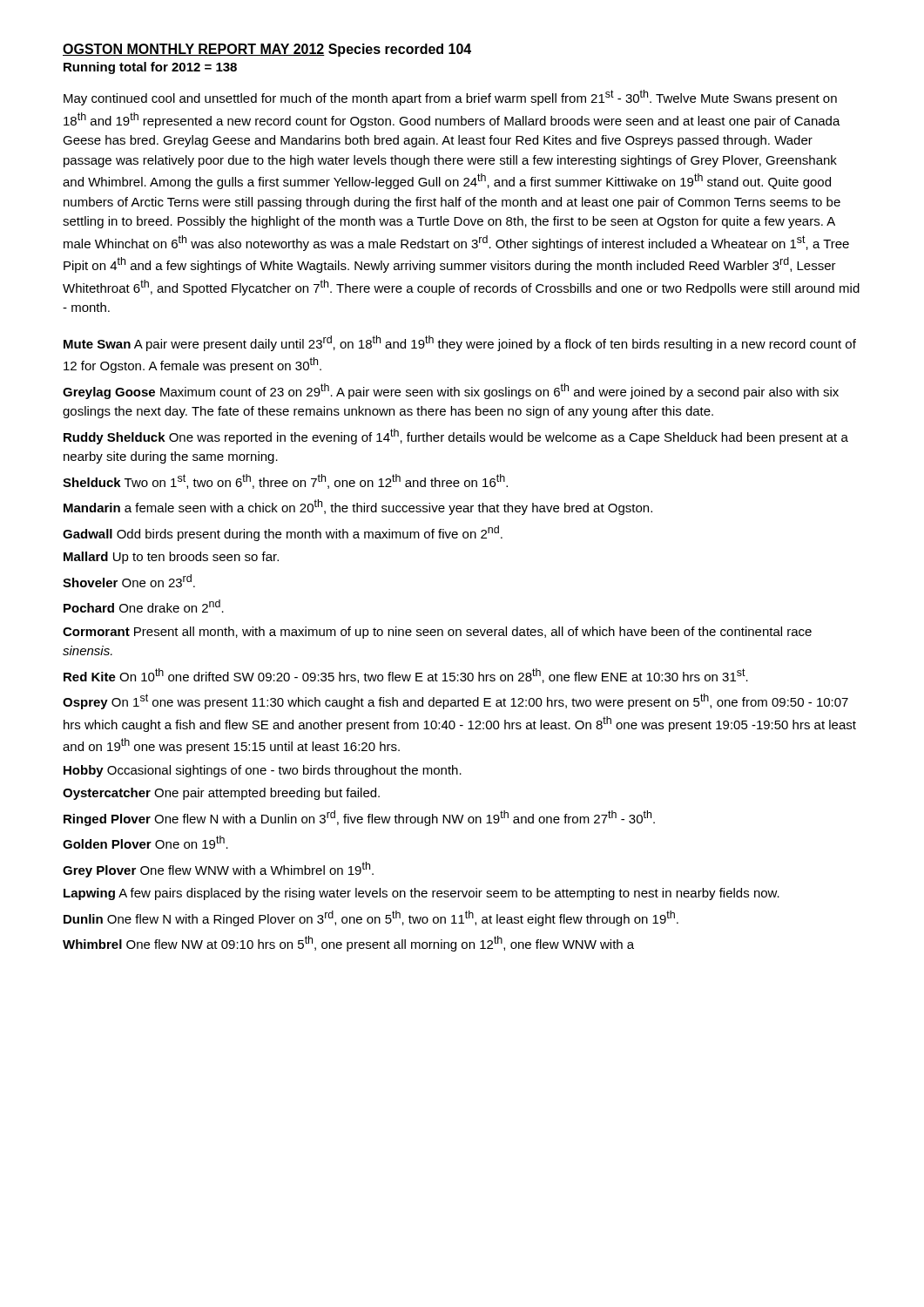The image size is (924, 1307).
Task: Find the list item that reads "Pochard One drake on 2nd."
Action: pyautogui.click(x=144, y=606)
